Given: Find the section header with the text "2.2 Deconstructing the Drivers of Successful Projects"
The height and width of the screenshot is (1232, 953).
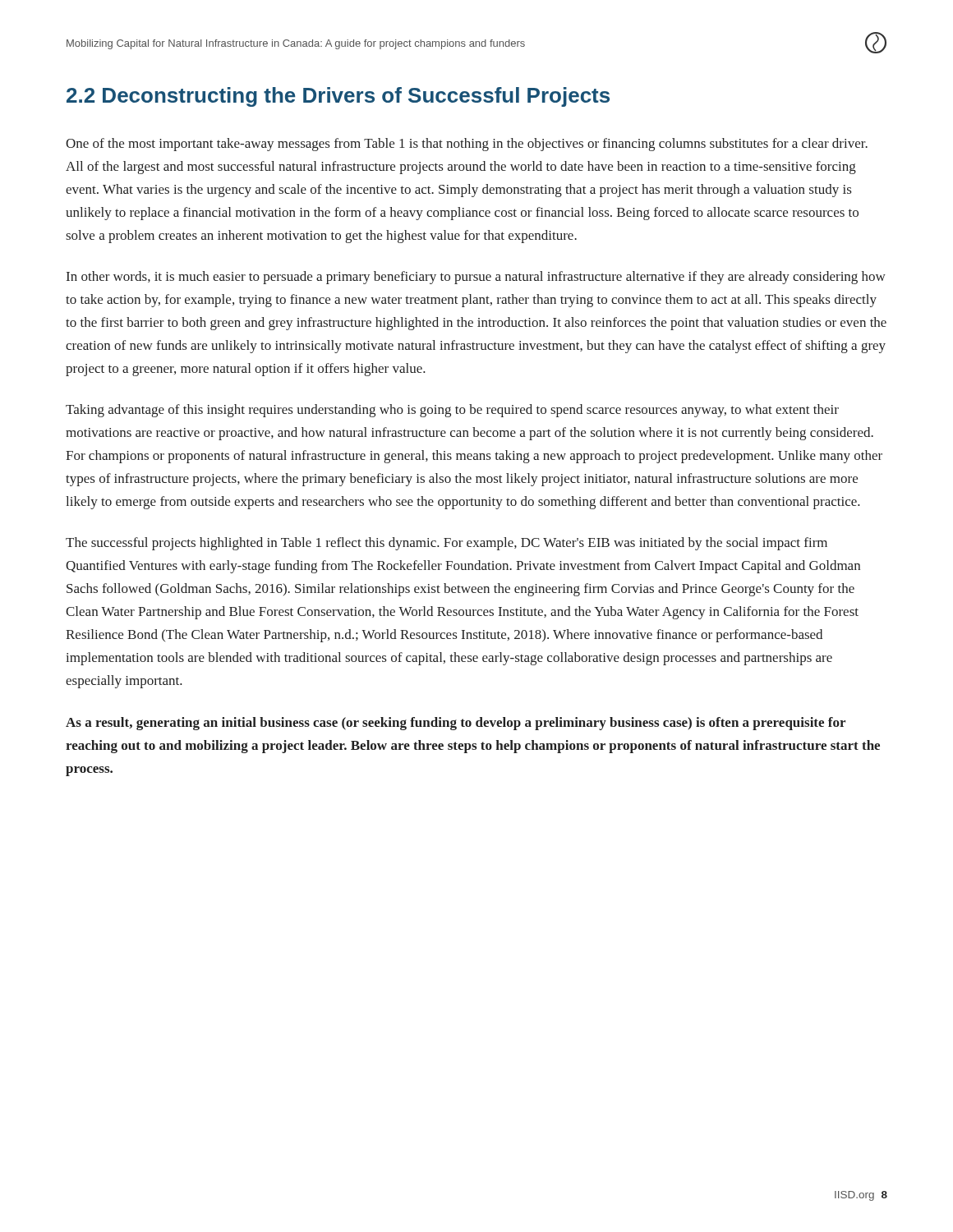Looking at the screenshot, I should [x=338, y=95].
